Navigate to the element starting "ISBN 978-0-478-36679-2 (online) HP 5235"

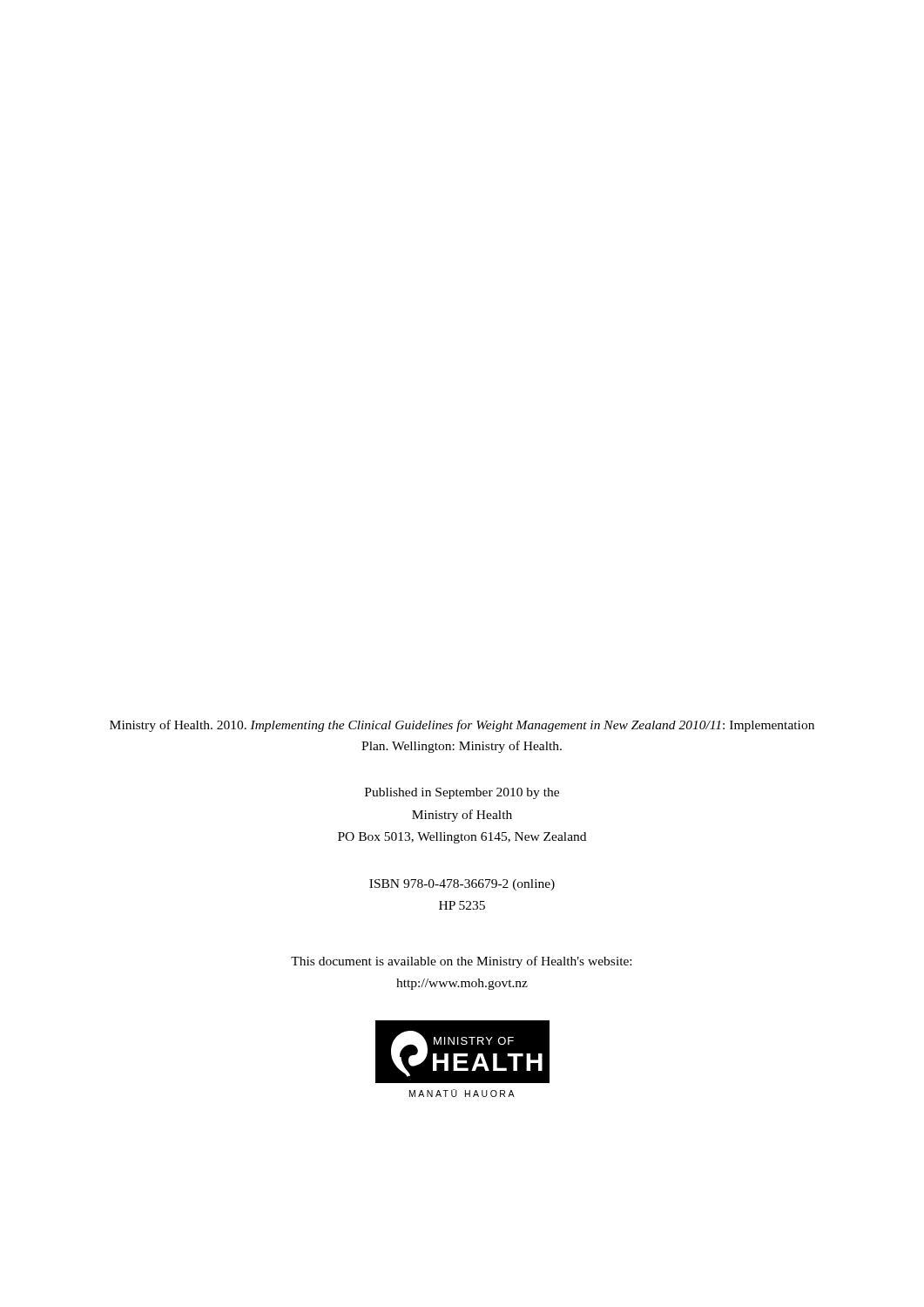pos(462,894)
